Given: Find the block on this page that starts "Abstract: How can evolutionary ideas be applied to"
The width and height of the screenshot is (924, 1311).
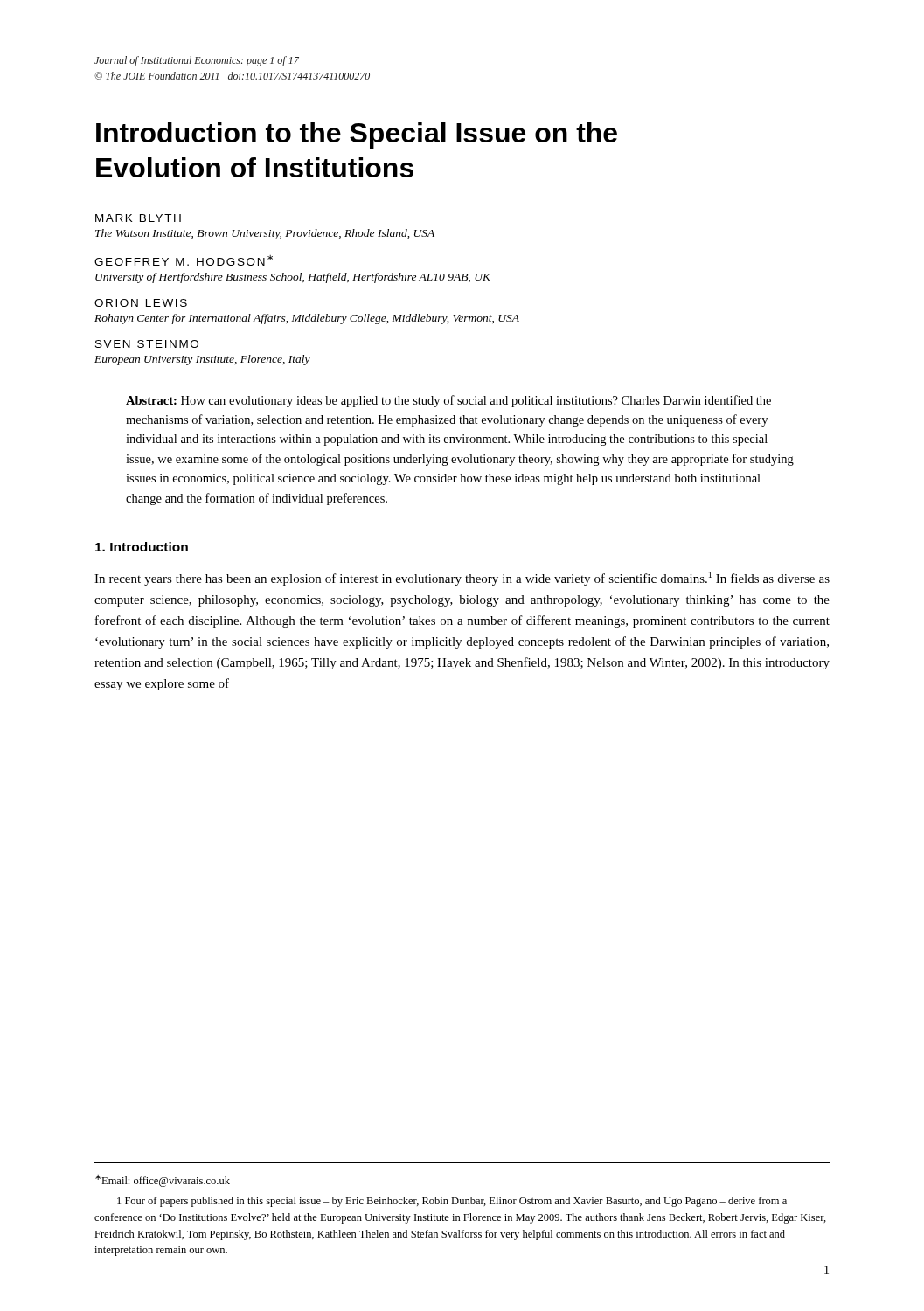Looking at the screenshot, I should (462, 449).
